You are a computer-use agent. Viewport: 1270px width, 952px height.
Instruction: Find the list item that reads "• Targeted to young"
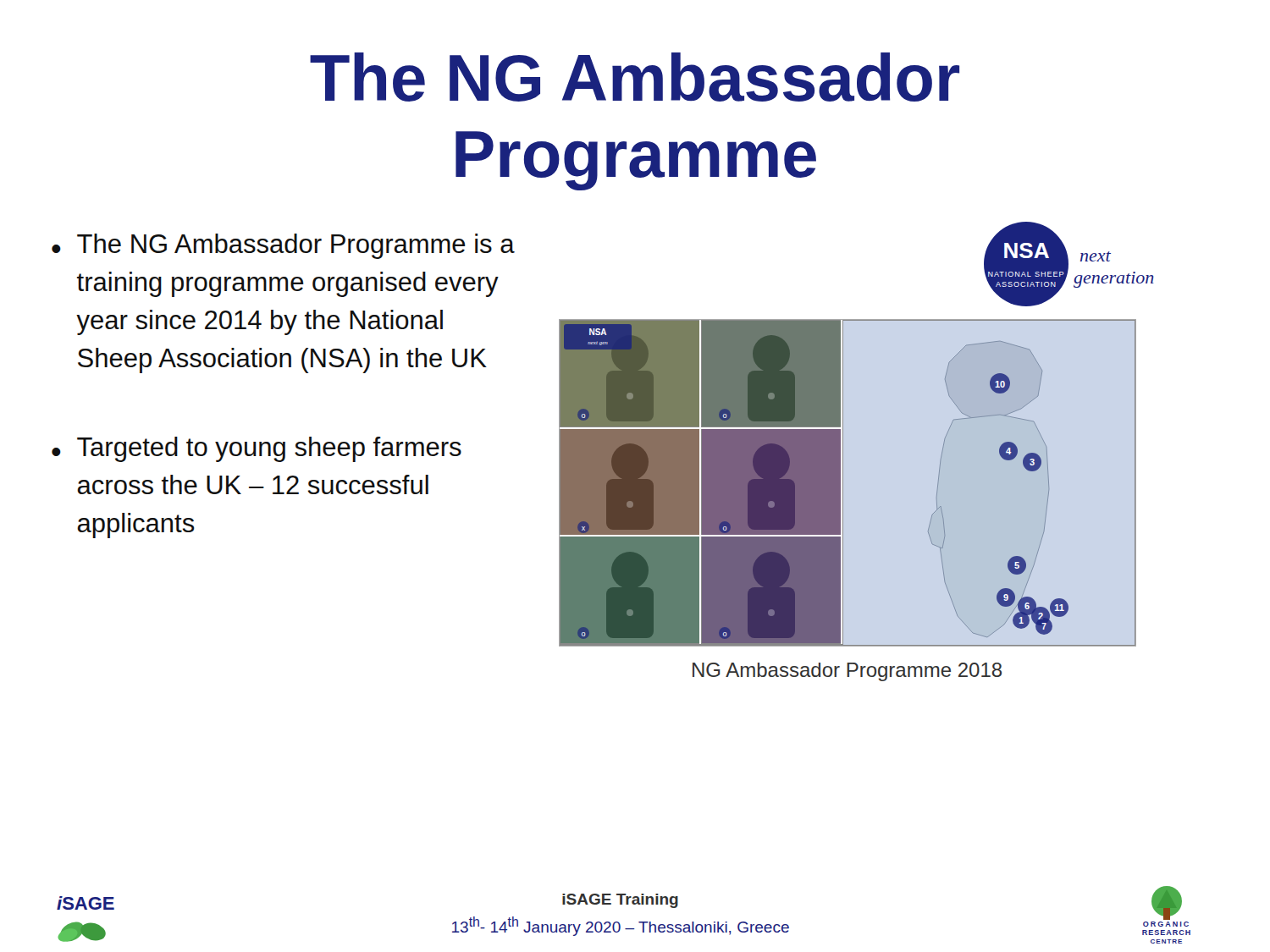[288, 486]
